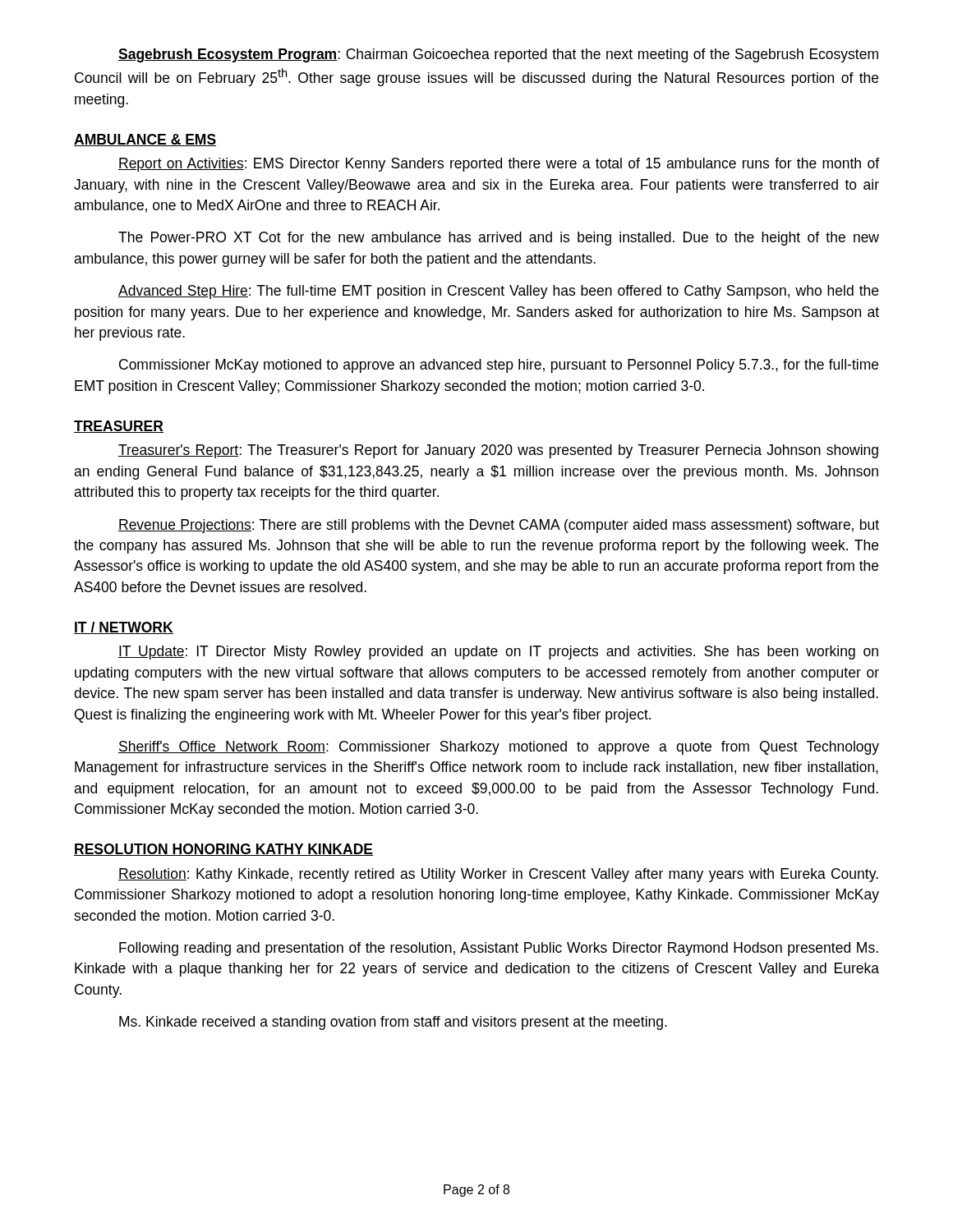Screen dimensions: 1232x953
Task: Click on the passage starting "RESOLUTION HONORING KATHY KINKADE"
Action: point(223,850)
